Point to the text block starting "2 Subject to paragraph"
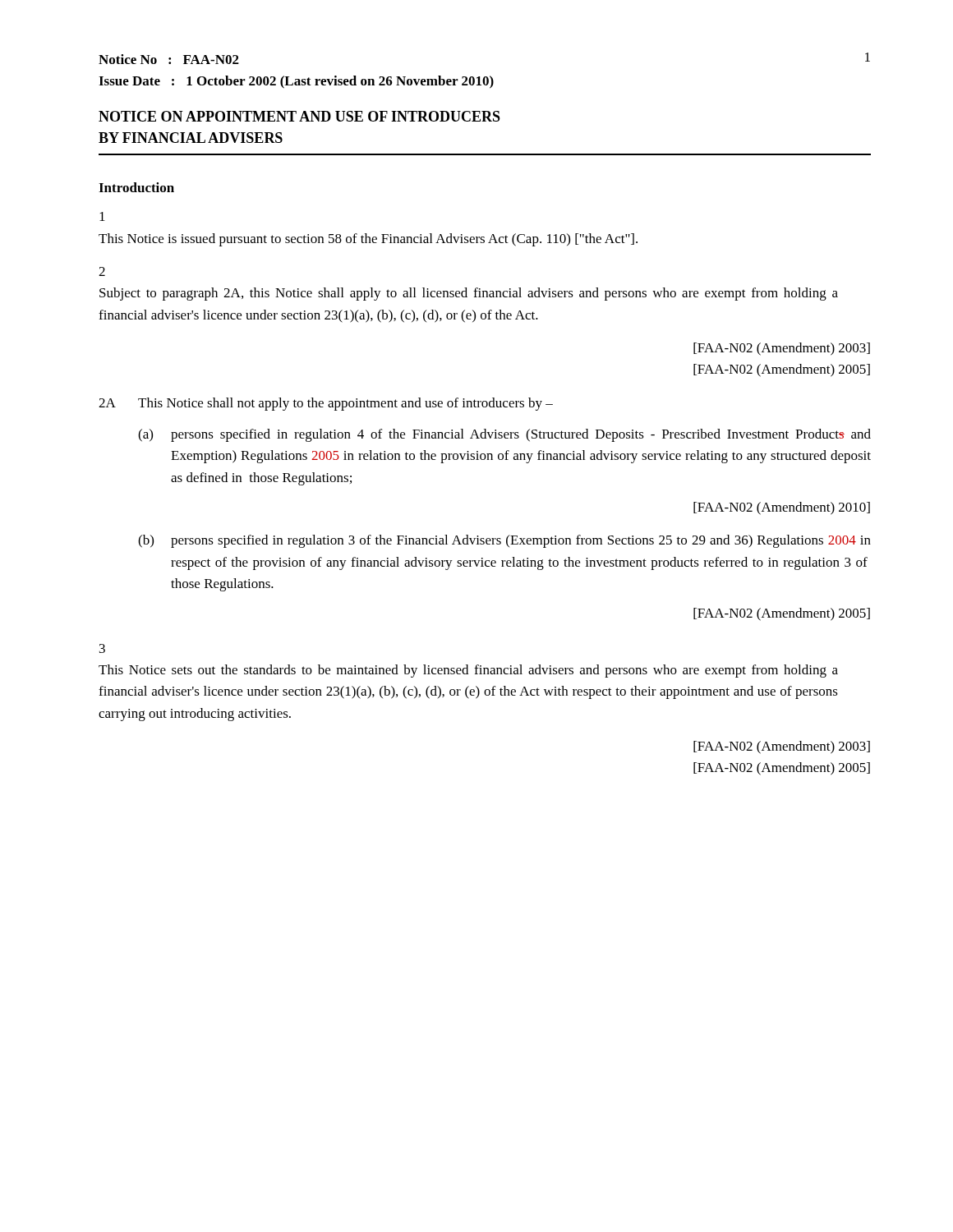 (x=468, y=294)
